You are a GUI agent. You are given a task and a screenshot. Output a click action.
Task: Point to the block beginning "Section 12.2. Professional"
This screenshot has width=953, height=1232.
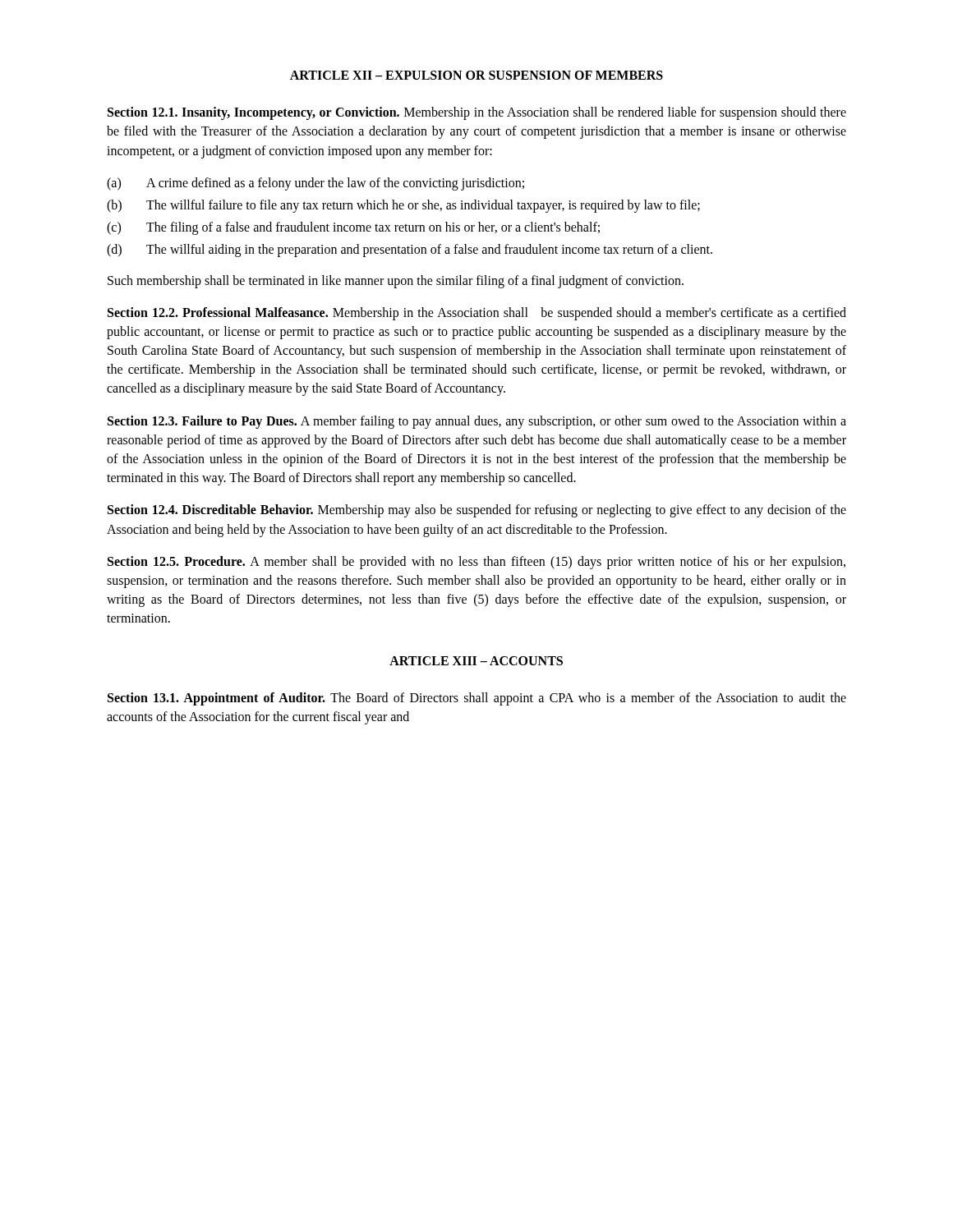476,350
